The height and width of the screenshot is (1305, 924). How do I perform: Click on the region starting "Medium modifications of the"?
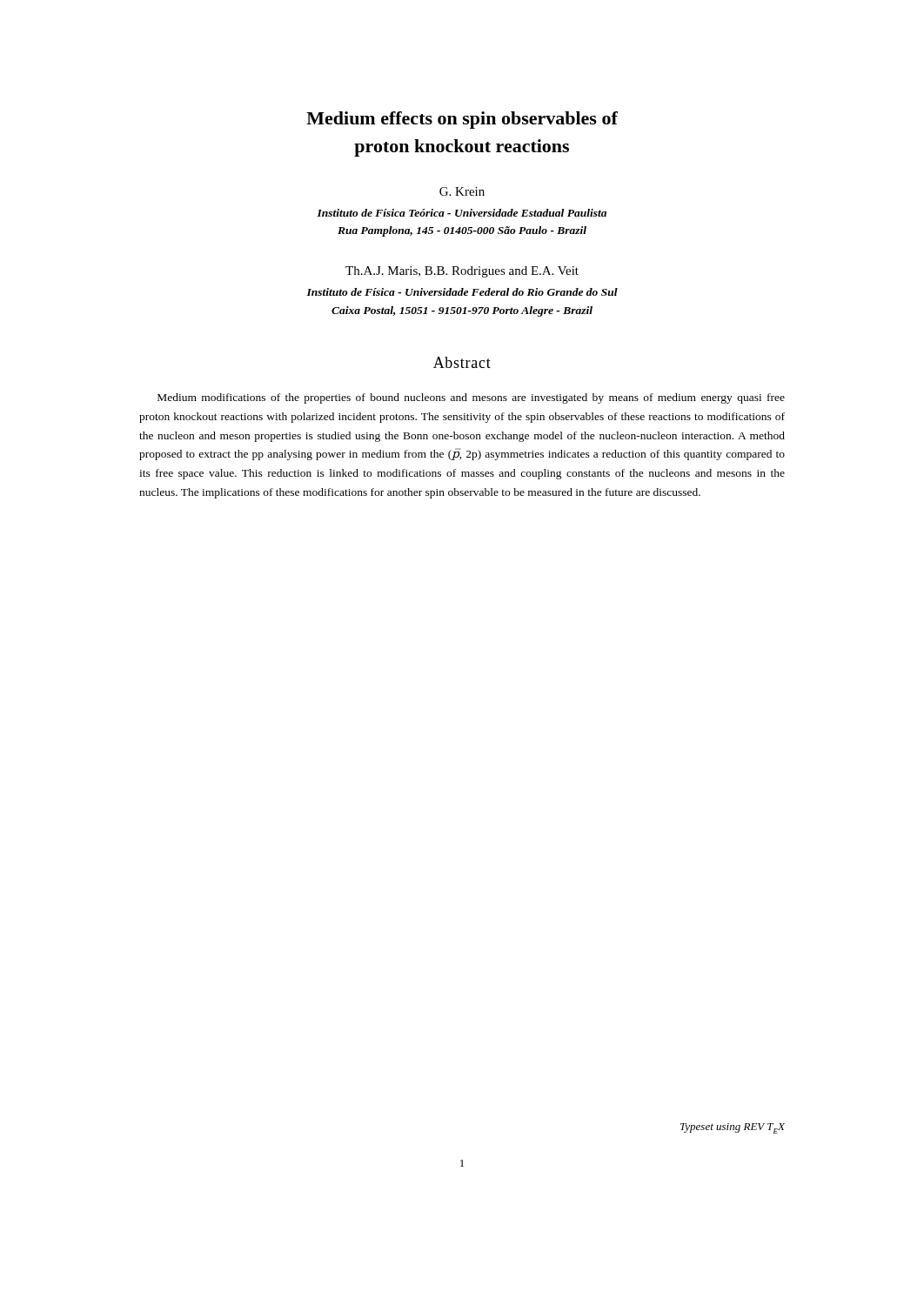(x=462, y=445)
